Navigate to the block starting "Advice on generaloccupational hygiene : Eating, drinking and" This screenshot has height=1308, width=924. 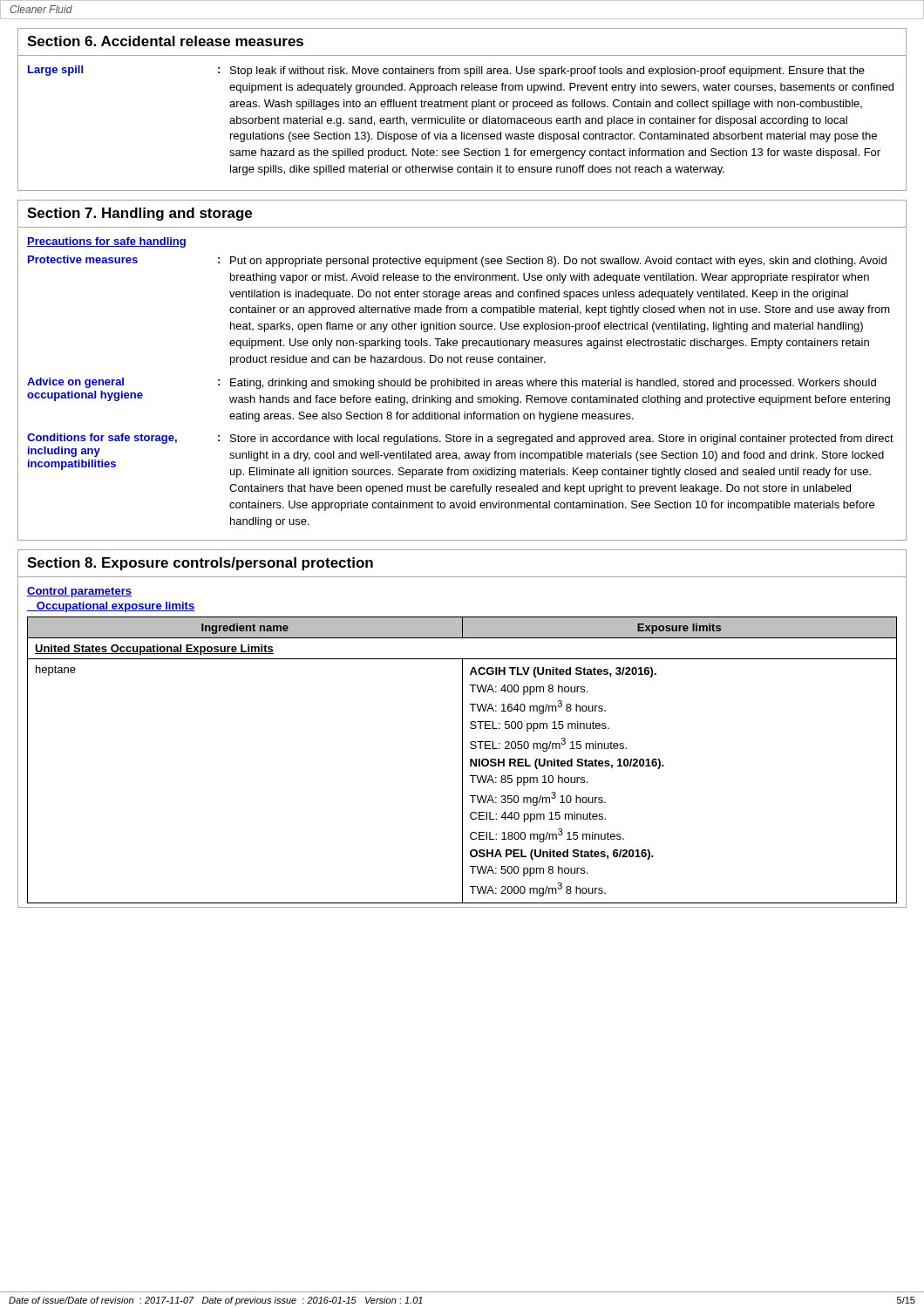pos(462,399)
